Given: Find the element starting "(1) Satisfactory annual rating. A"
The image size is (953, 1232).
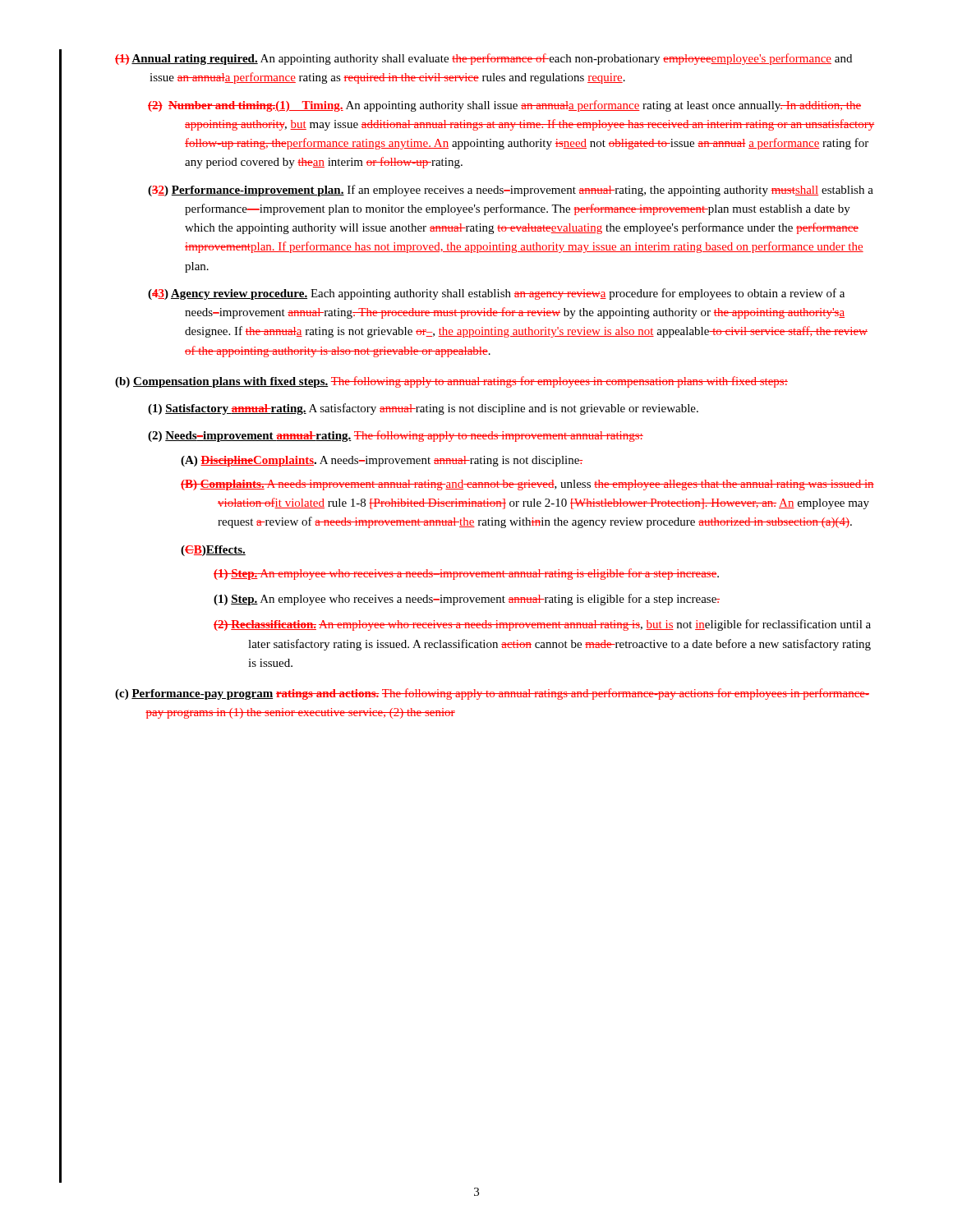Looking at the screenshot, I should pos(513,409).
